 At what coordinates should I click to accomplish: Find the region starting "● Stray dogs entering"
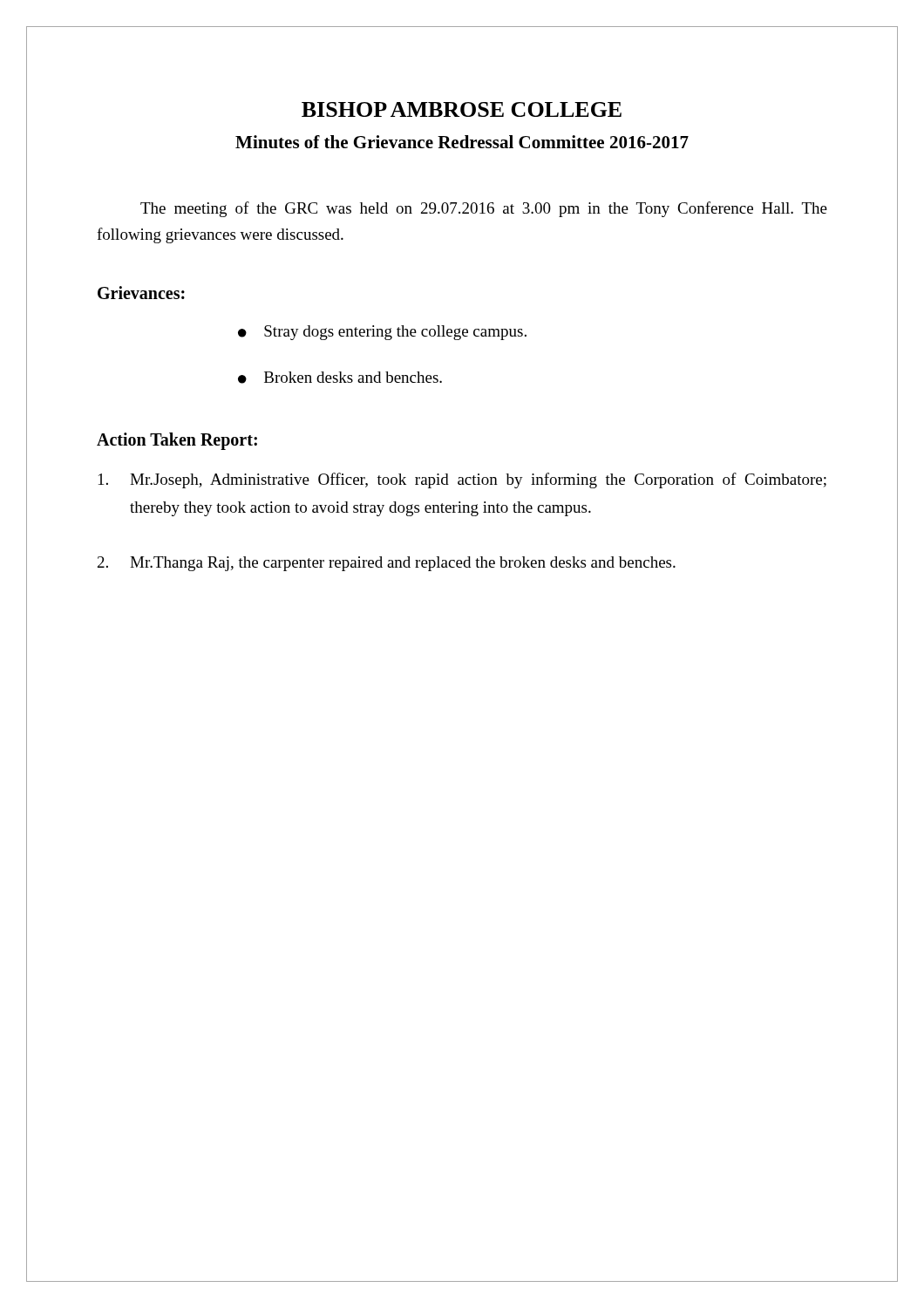(x=382, y=332)
